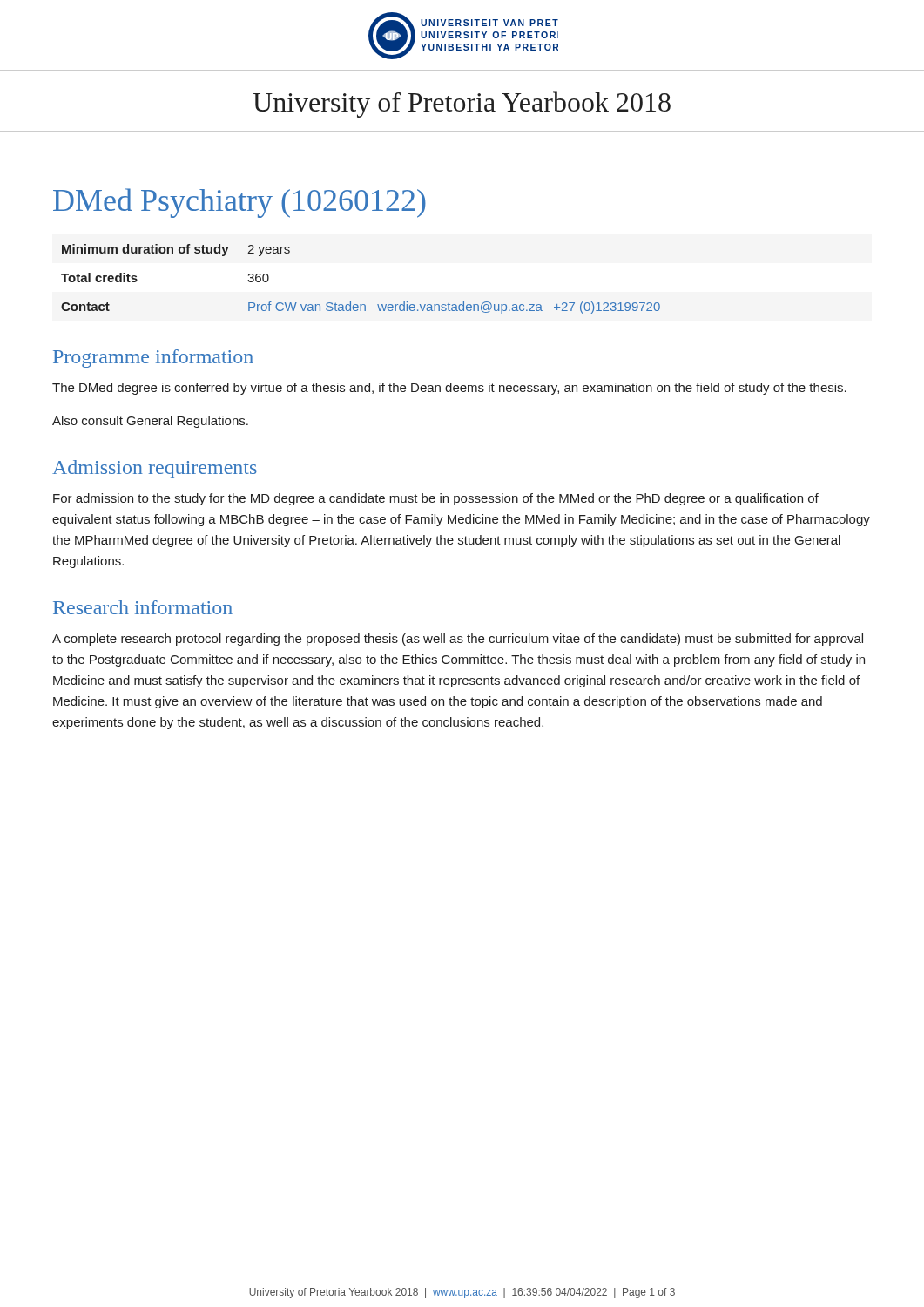Image resolution: width=924 pixels, height=1307 pixels.
Task: Select the text block that says "The DMed degree"
Action: tap(462, 388)
